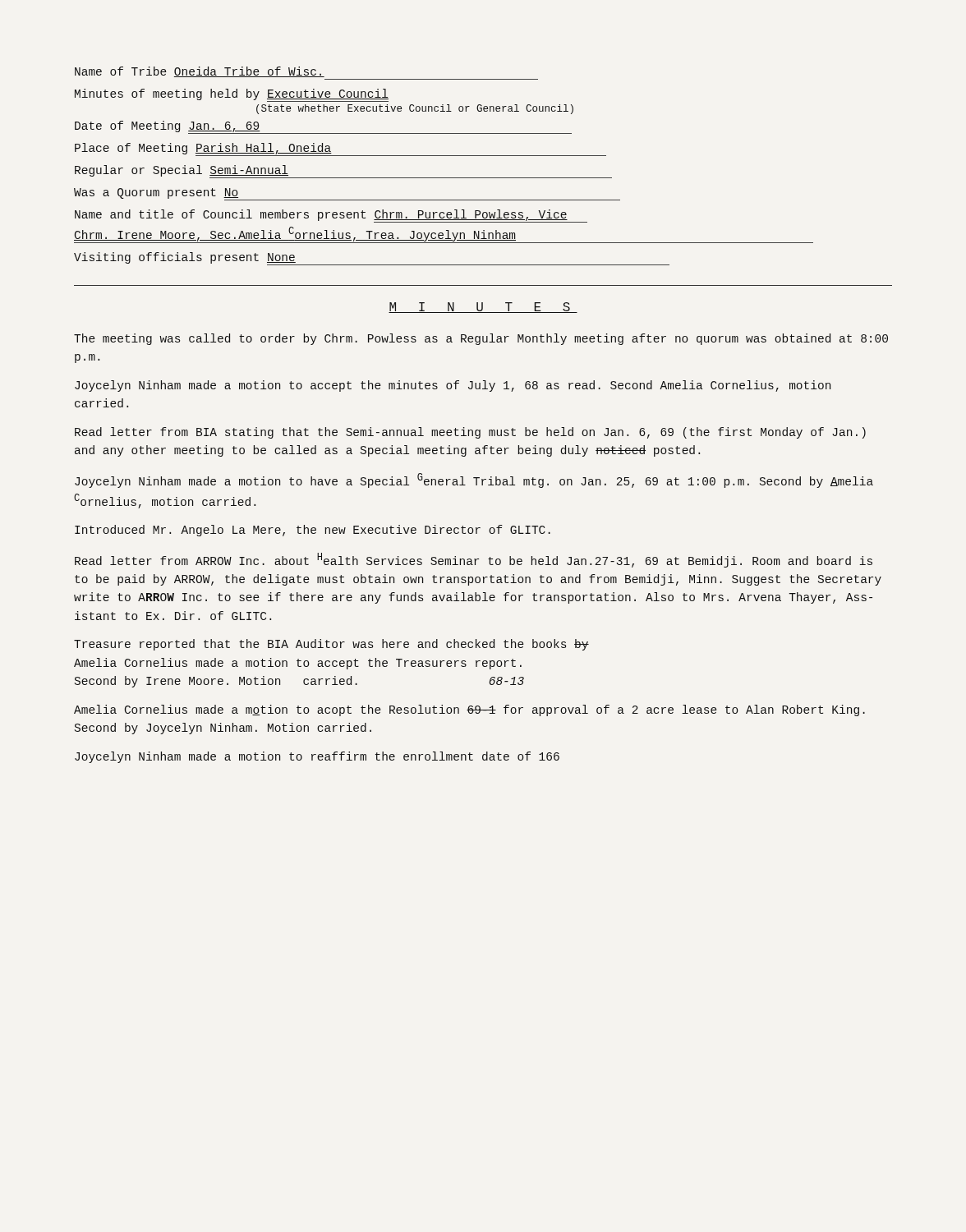
Task: Where is the passage that starts "Joycelyn Ninham made a motion to accept the"?
Action: click(453, 395)
